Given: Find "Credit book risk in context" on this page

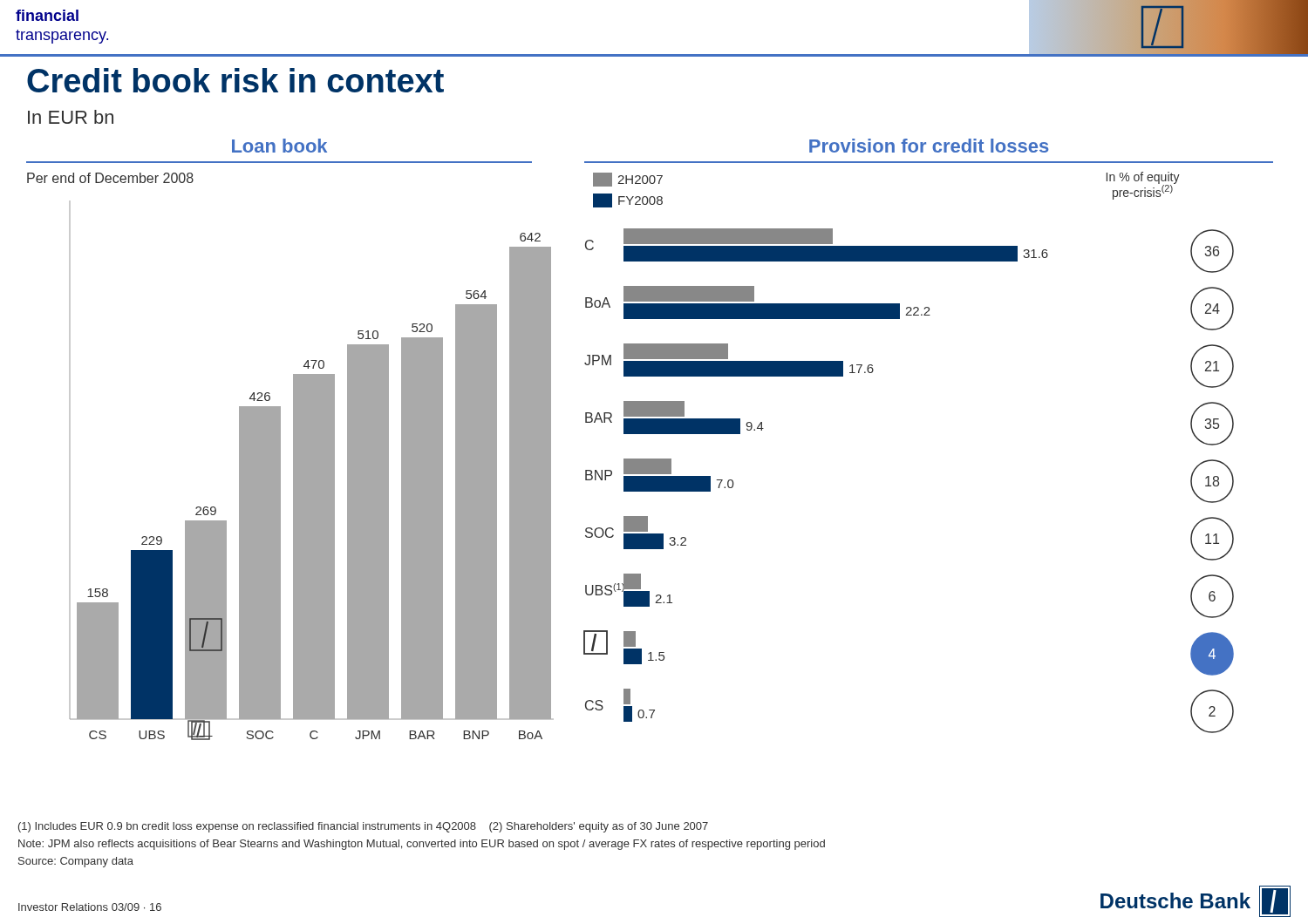Looking at the screenshot, I should [235, 81].
